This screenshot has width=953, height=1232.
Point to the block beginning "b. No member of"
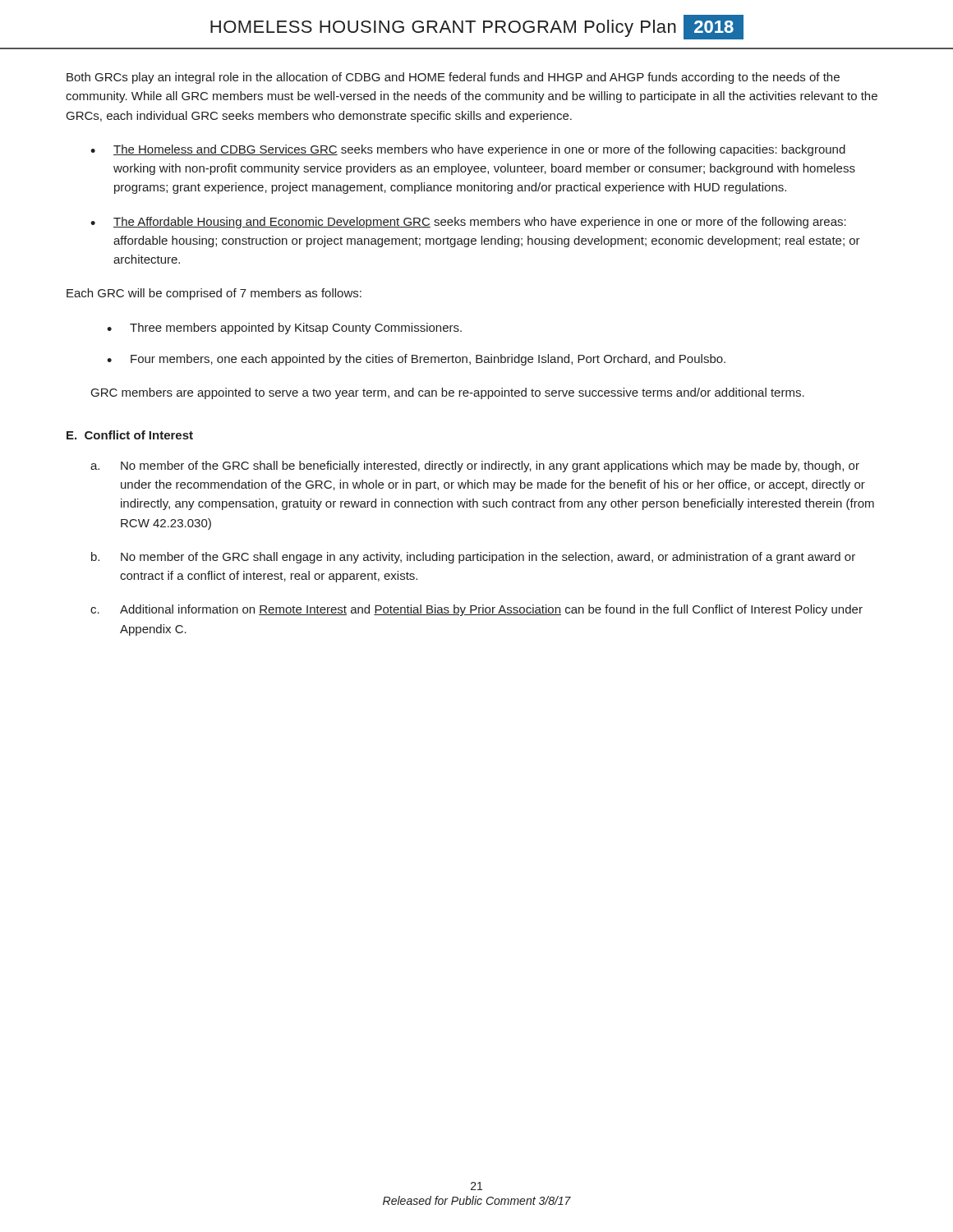click(489, 566)
